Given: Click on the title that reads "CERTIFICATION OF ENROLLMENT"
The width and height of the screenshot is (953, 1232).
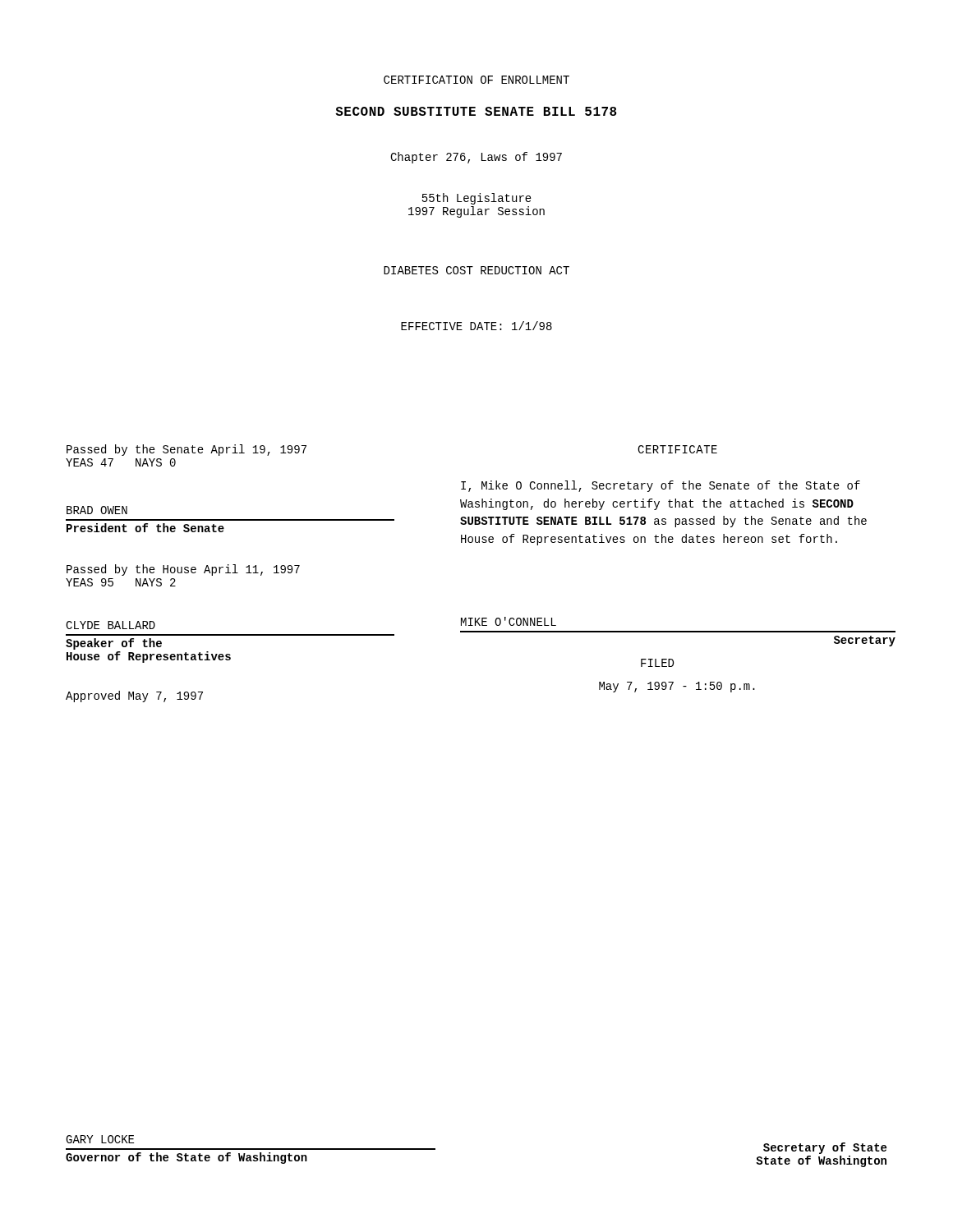Looking at the screenshot, I should pyautogui.click(x=476, y=81).
